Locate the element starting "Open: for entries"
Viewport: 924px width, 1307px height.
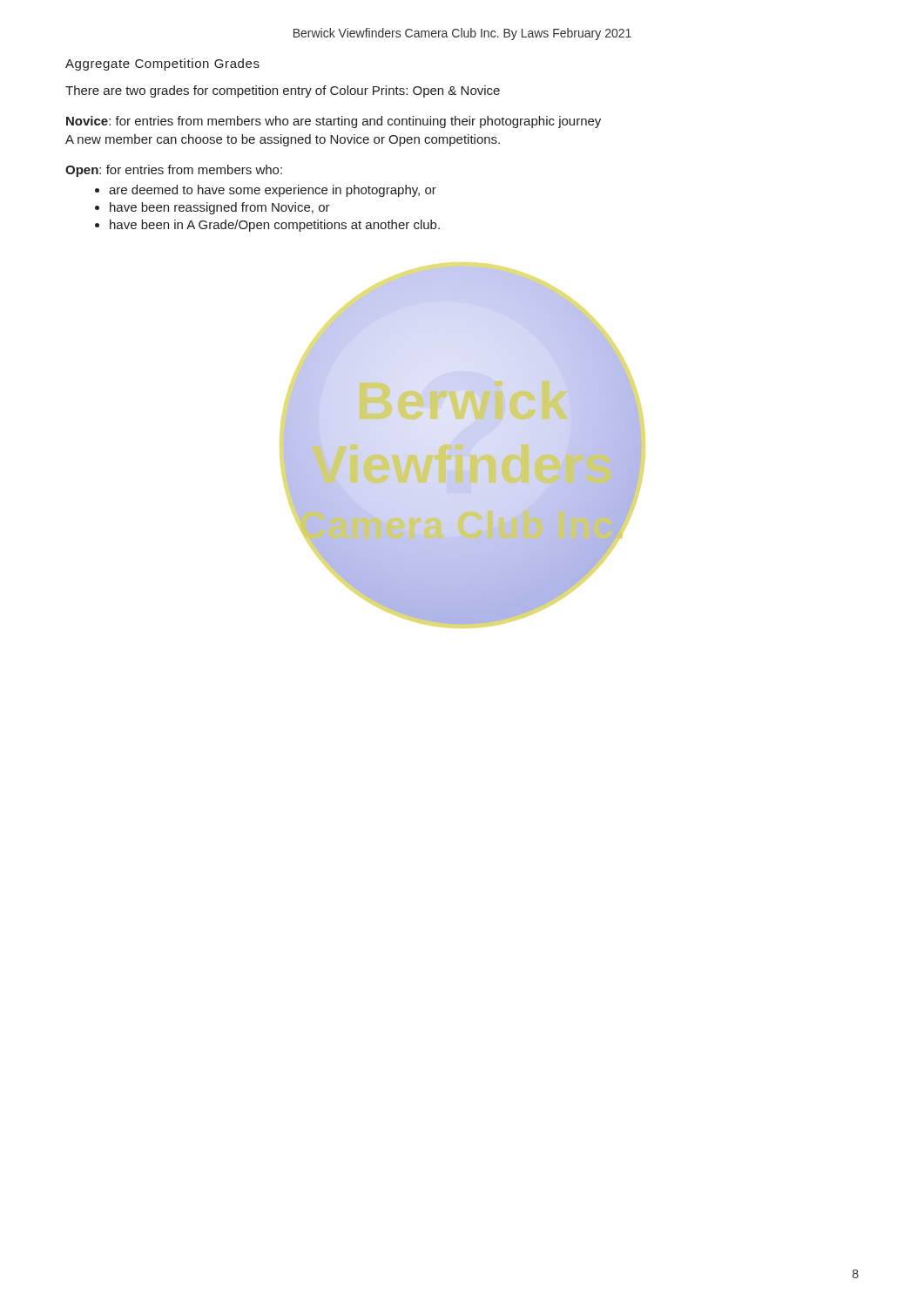(x=174, y=171)
